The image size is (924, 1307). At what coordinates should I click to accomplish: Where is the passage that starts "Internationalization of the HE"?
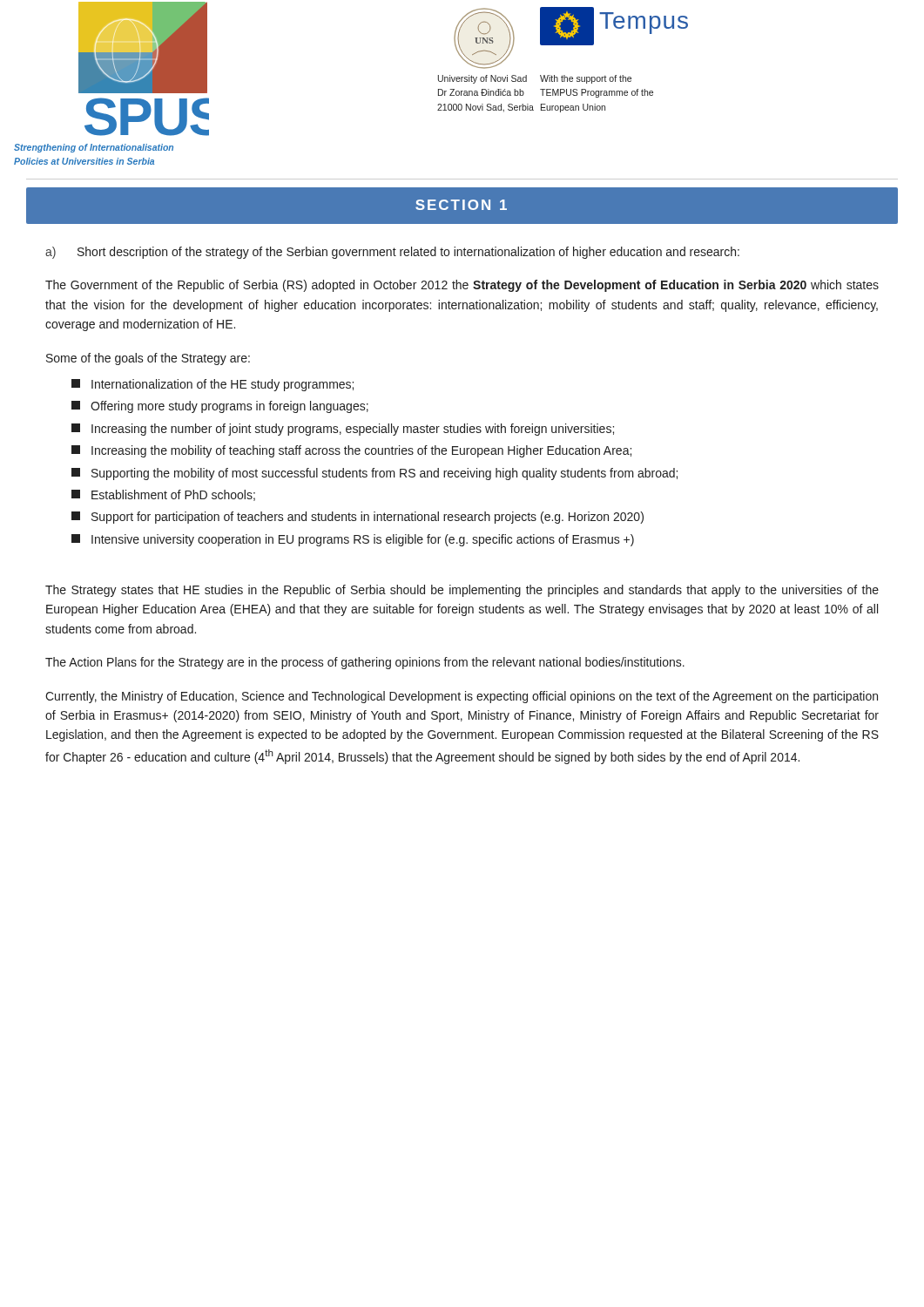213,384
